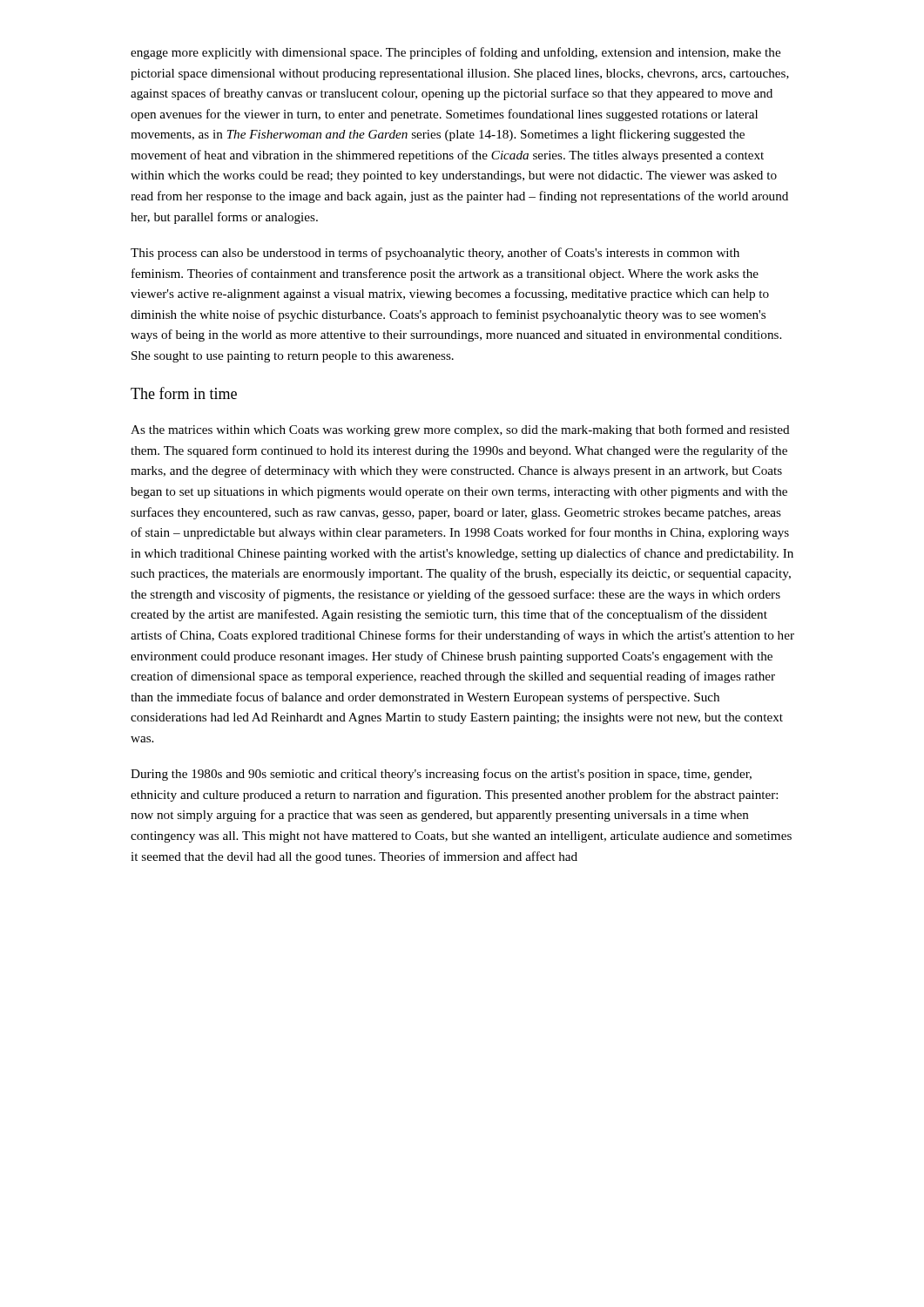This screenshot has height=1307, width=924.
Task: Where is the passage that starts "As the matrices within which"?
Action: pos(462,583)
